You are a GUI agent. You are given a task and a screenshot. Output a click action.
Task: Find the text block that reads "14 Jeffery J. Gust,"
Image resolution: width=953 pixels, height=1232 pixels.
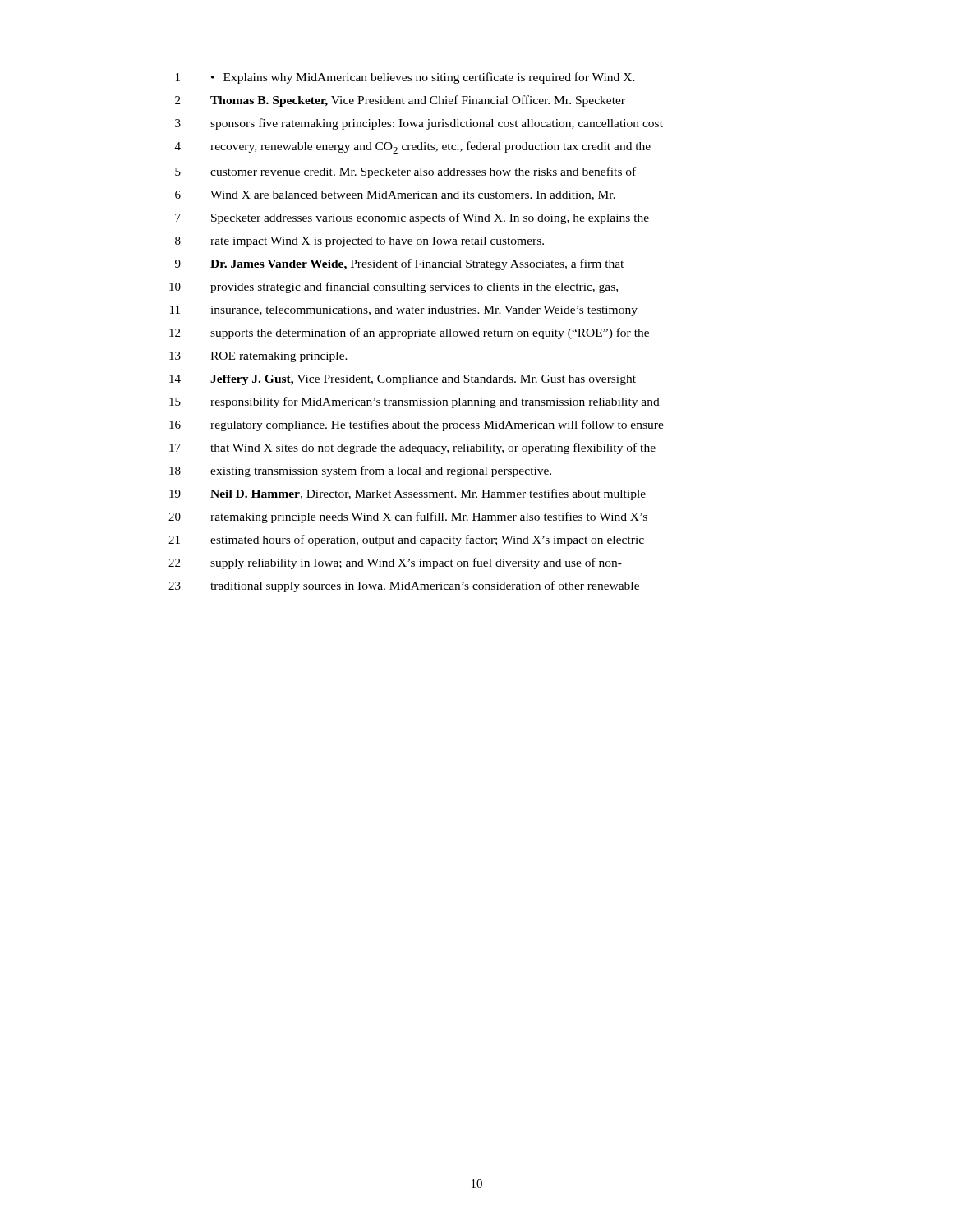click(476, 378)
